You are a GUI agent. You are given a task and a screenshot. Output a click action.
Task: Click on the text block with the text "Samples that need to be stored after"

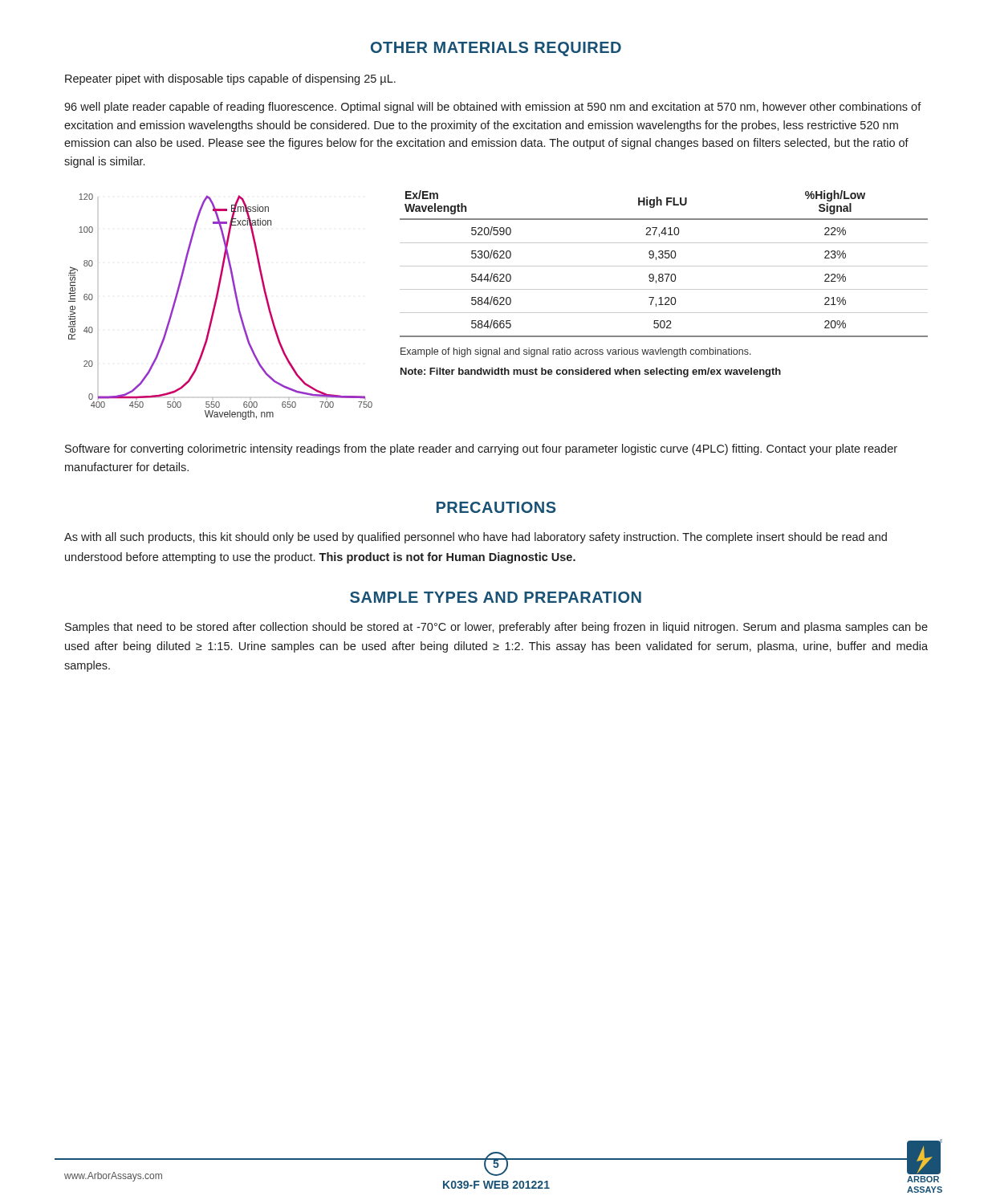click(x=496, y=646)
